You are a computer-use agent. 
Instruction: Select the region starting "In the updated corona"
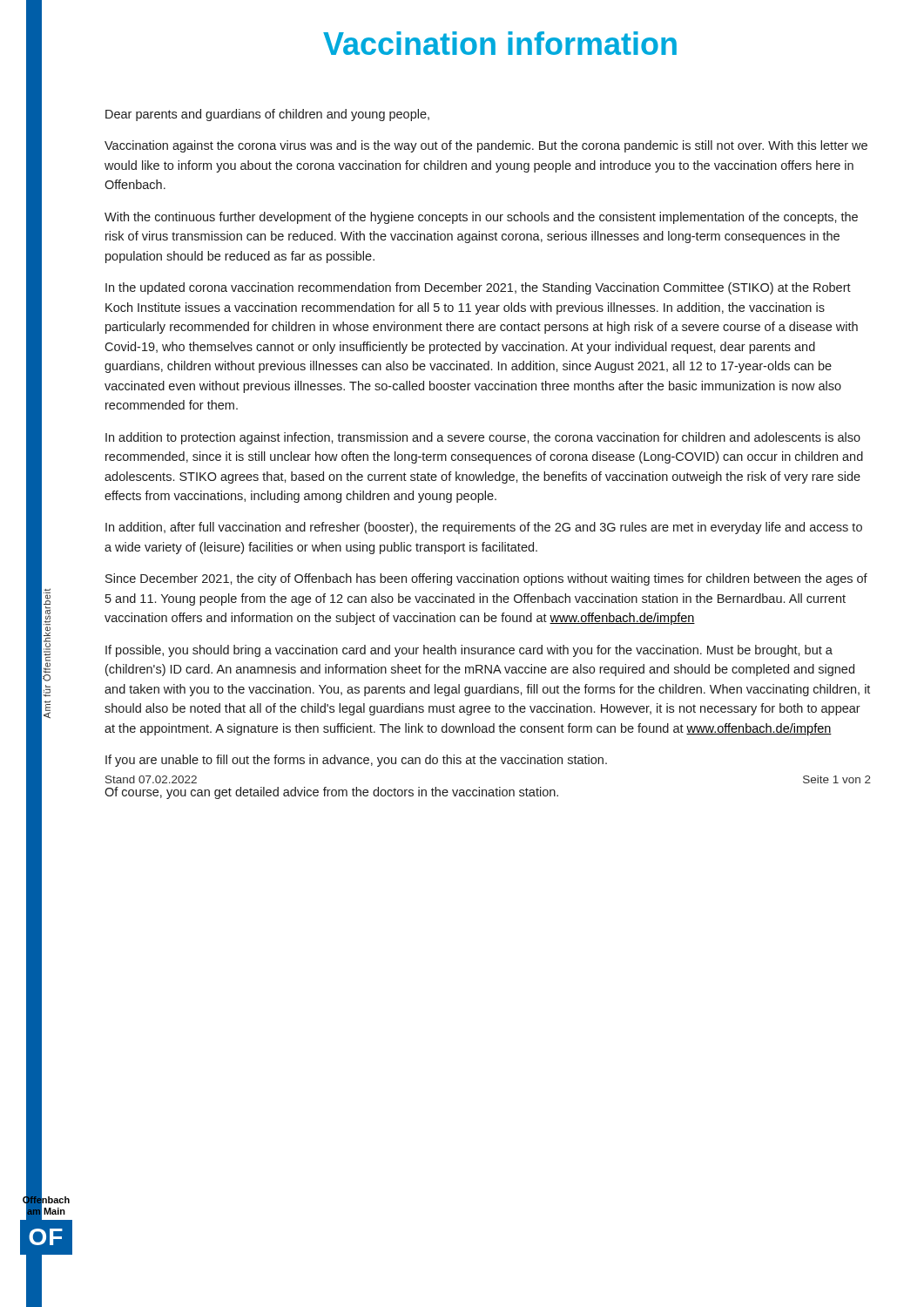pos(481,347)
